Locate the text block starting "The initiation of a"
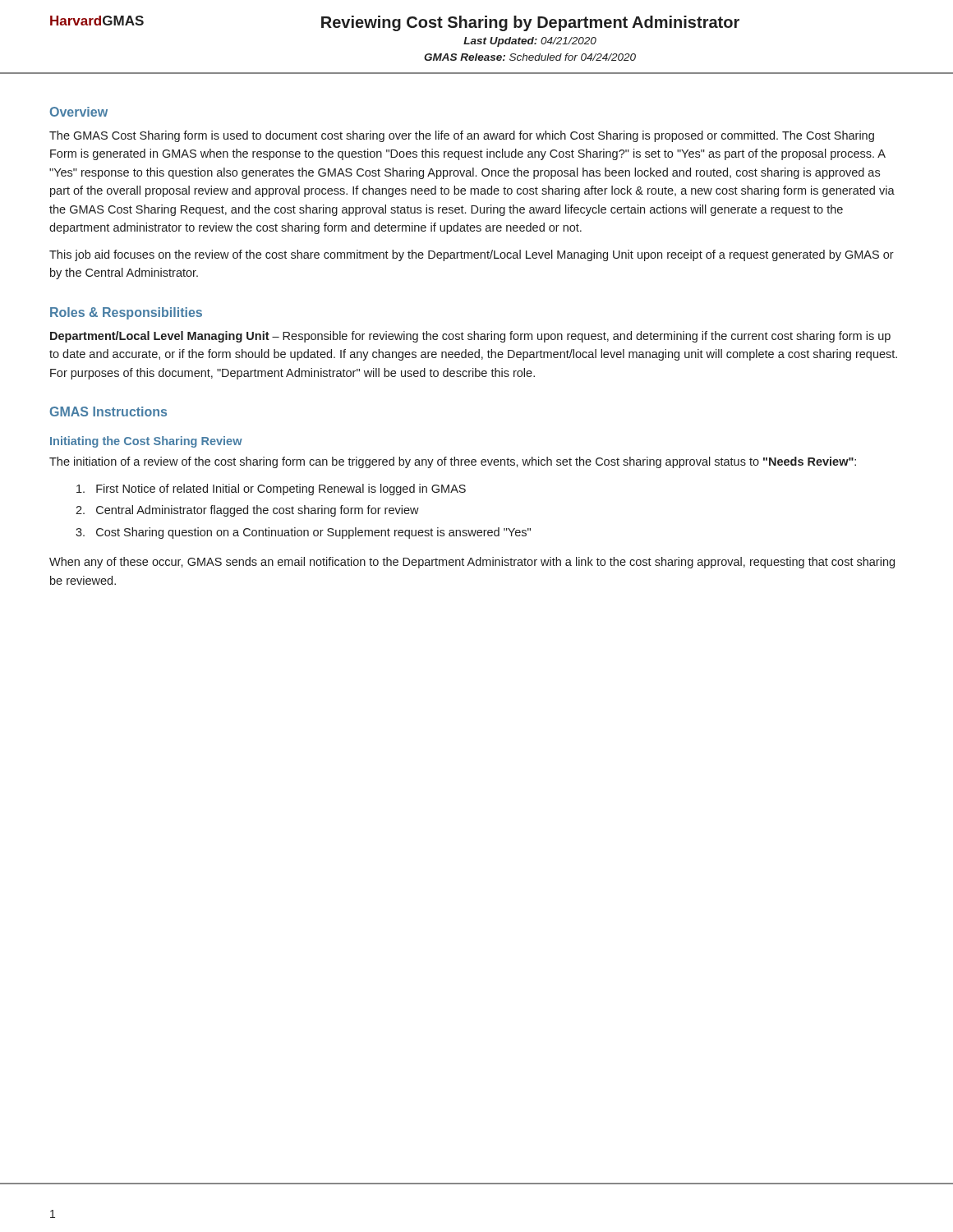Viewport: 953px width, 1232px height. point(453,462)
